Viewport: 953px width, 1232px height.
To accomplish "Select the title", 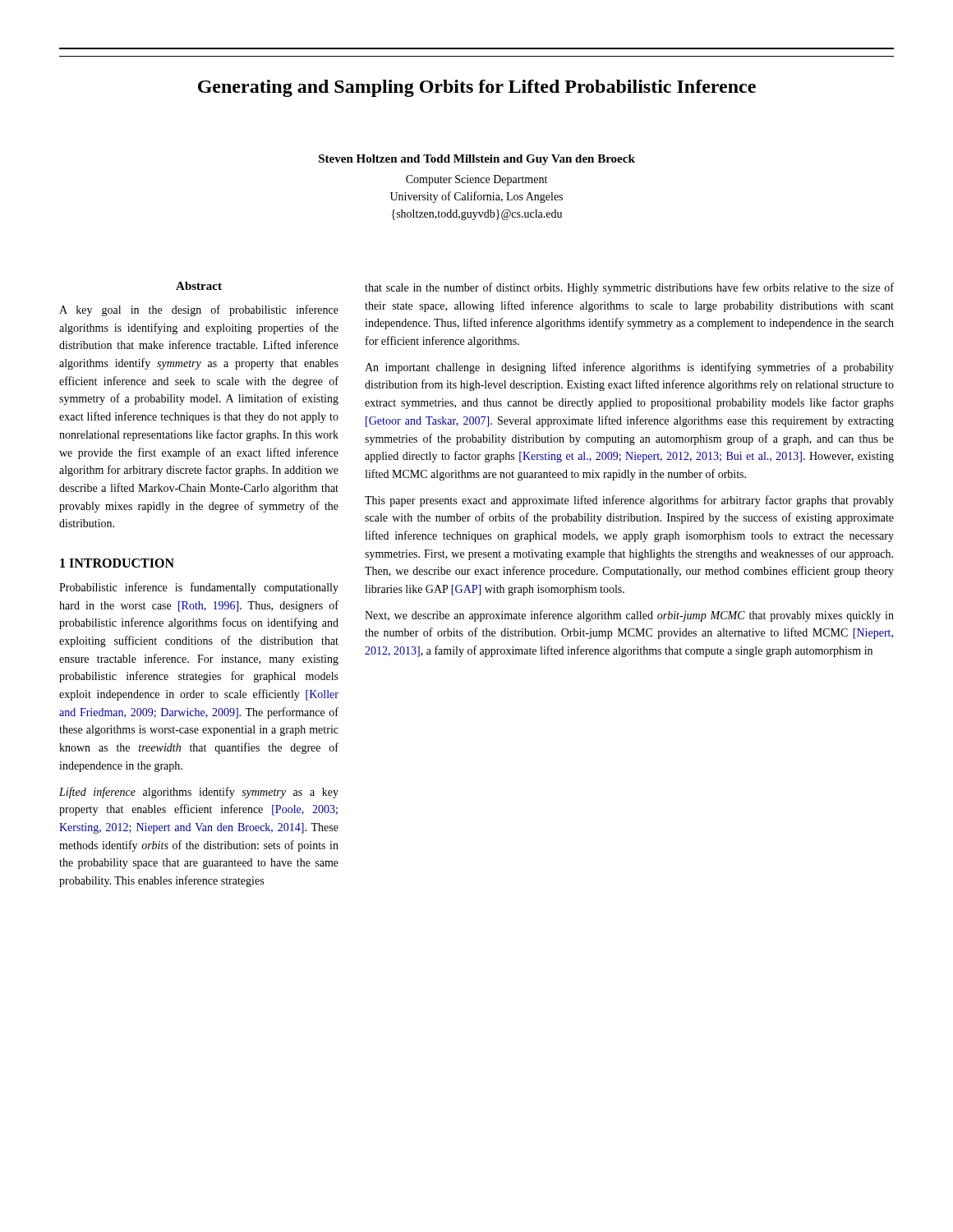I will [476, 85].
